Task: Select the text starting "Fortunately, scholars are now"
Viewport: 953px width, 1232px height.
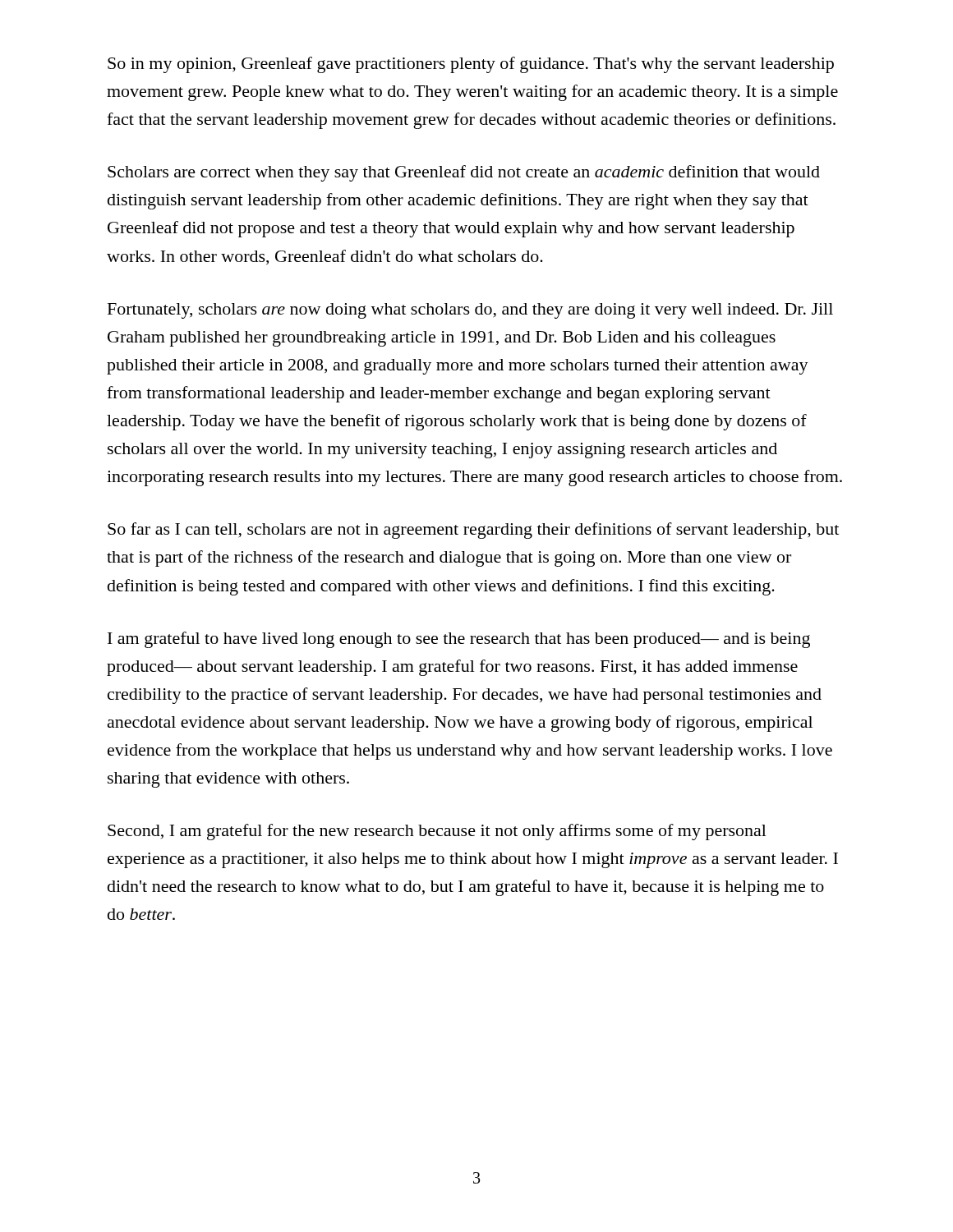Action: 475,392
